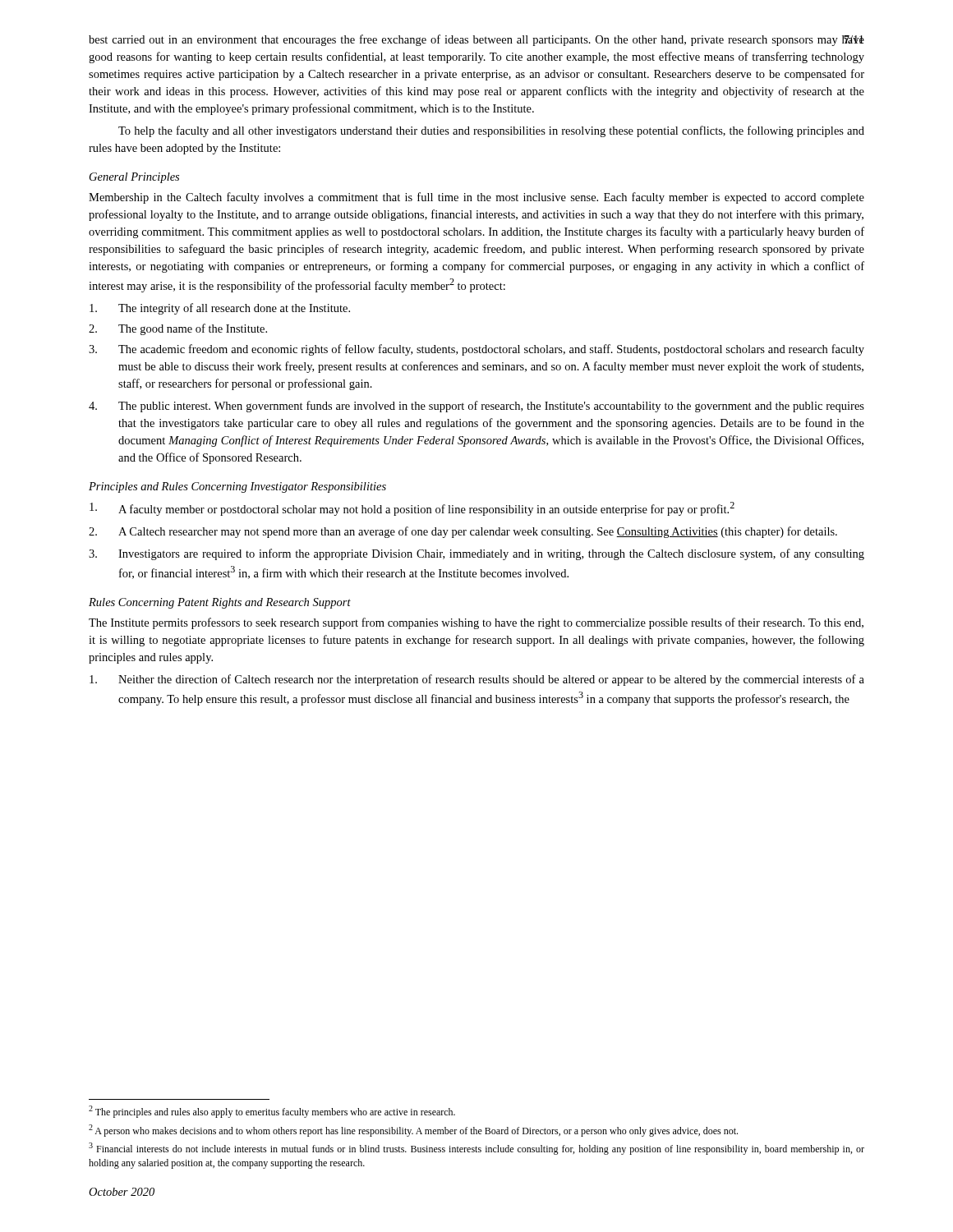Viewport: 953px width, 1232px height.
Task: Click on the text block starting "2 A person who makes decisions and to"
Action: point(414,1129)
